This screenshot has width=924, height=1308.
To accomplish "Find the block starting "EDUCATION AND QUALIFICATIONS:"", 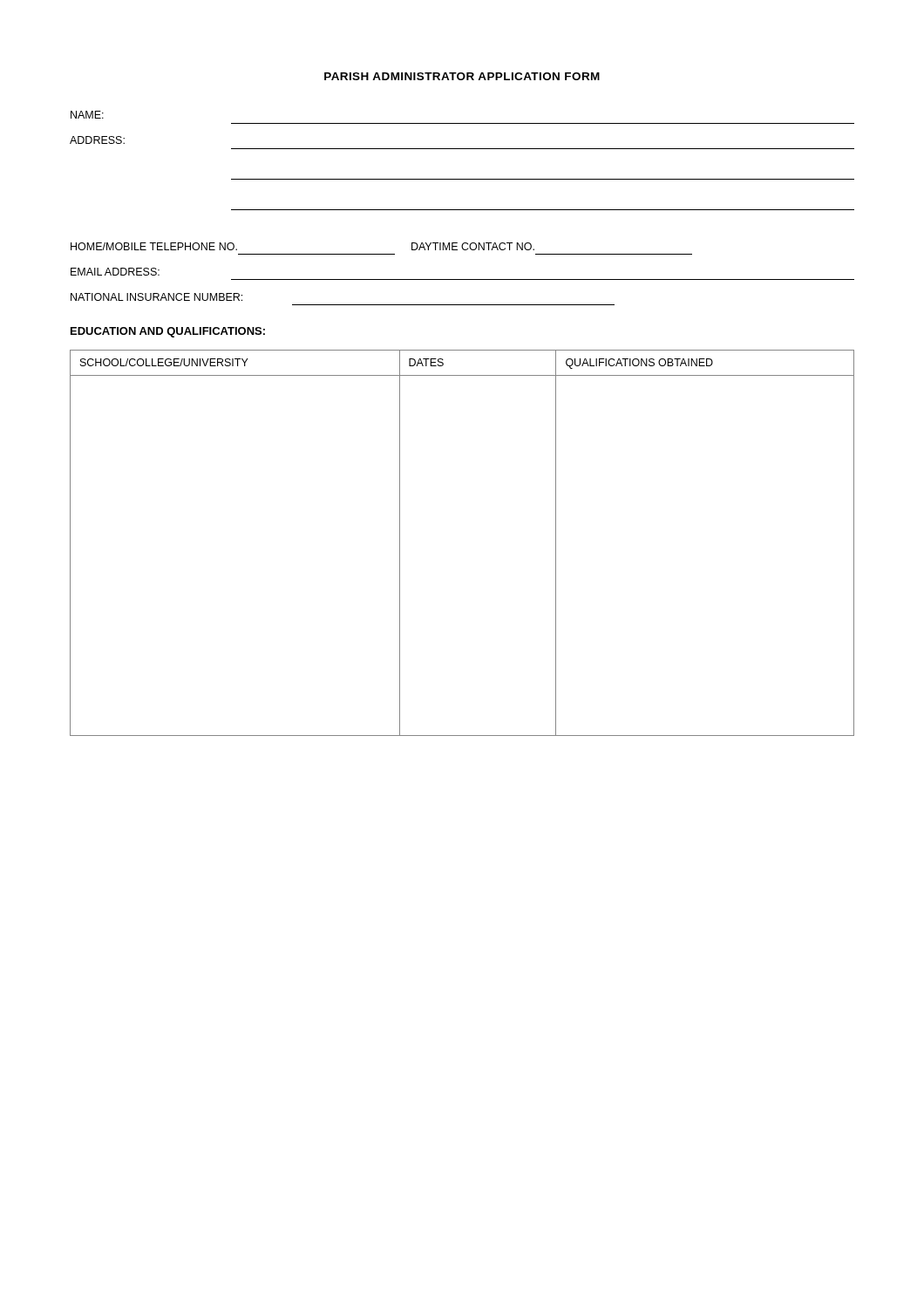I will click(x=168, y=331).
